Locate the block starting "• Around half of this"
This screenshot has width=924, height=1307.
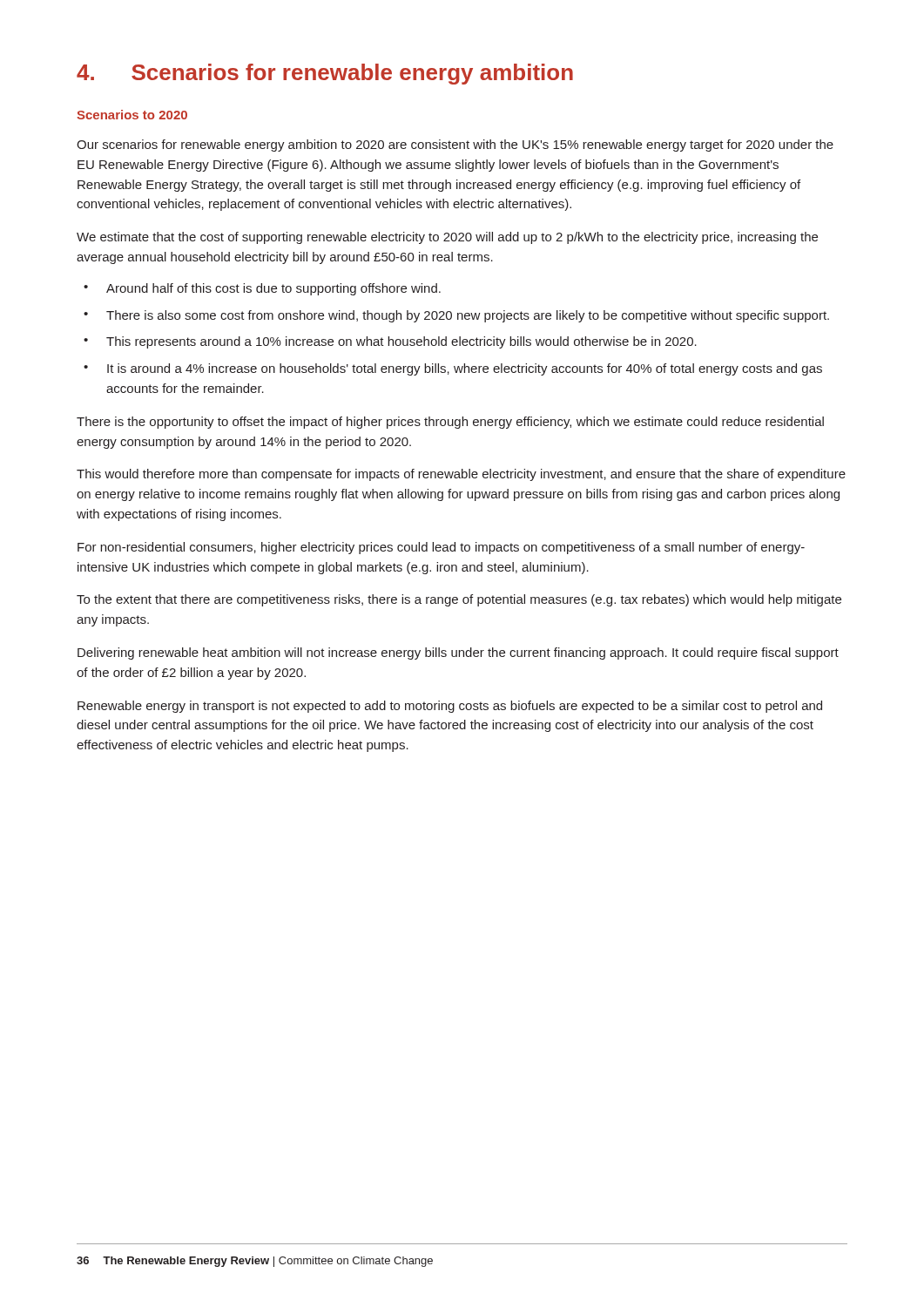(x=262, y=289)
